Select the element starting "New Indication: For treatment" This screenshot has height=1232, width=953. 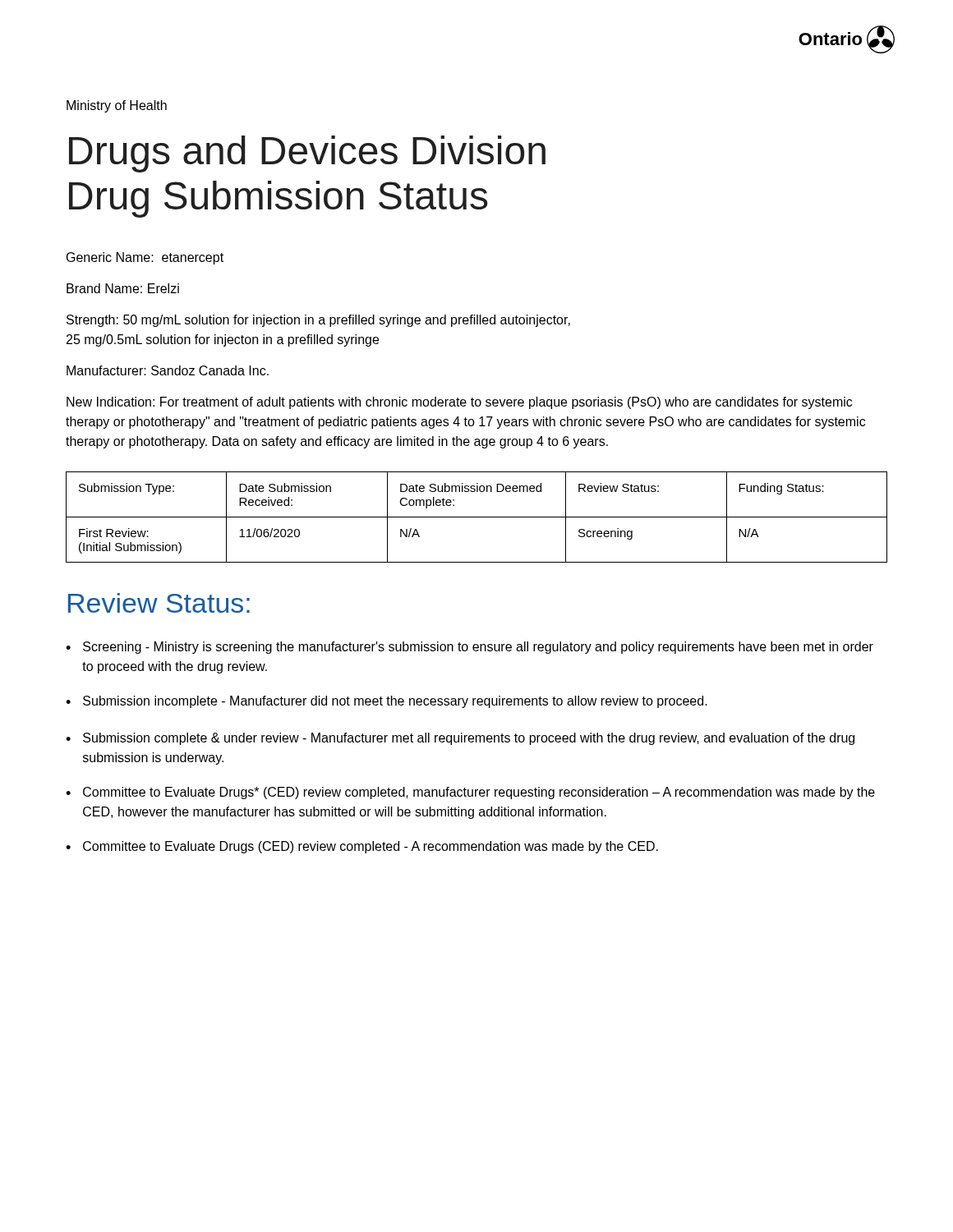(x=466, y=422)
